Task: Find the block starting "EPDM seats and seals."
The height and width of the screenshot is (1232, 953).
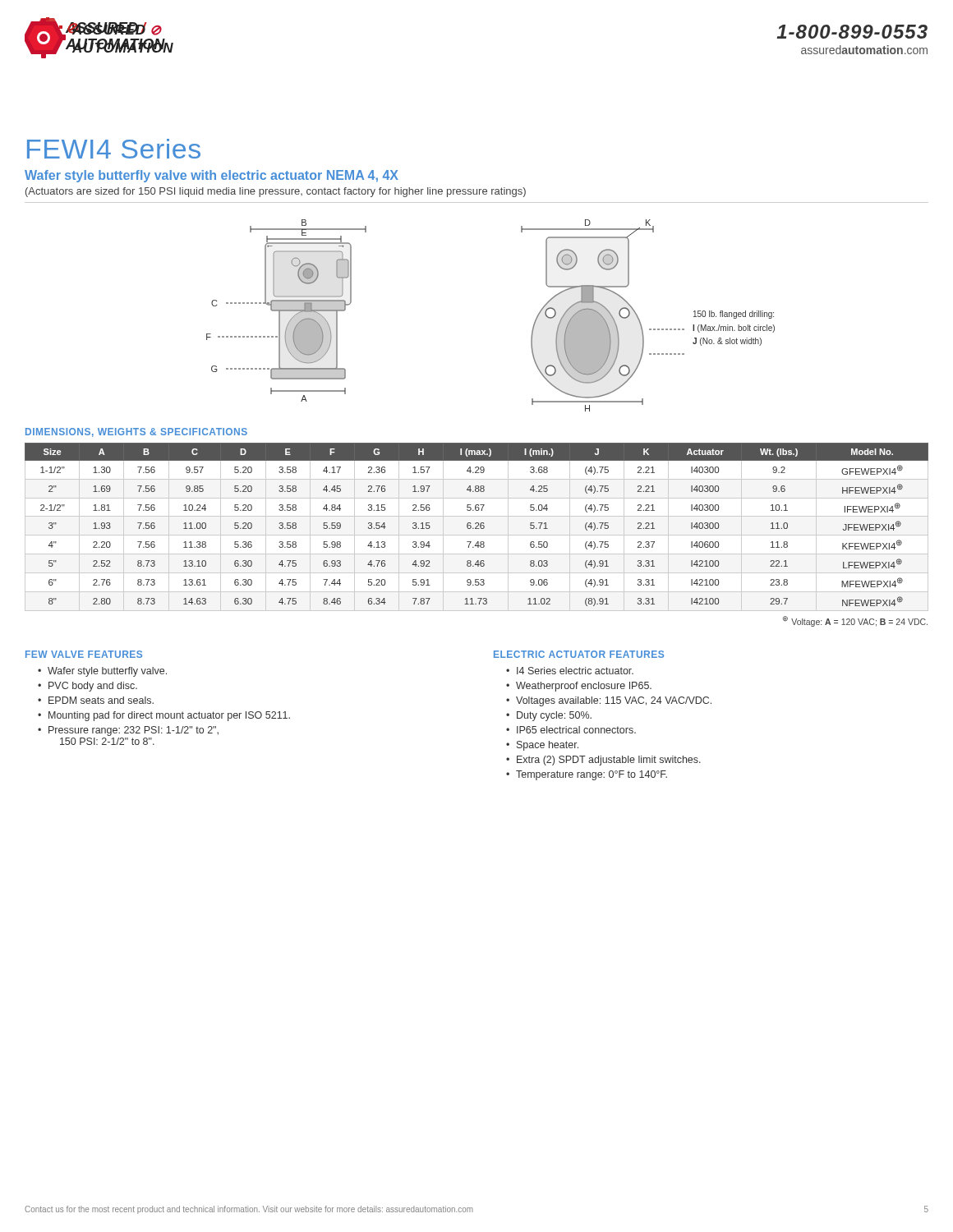Action: pos(101,701)
